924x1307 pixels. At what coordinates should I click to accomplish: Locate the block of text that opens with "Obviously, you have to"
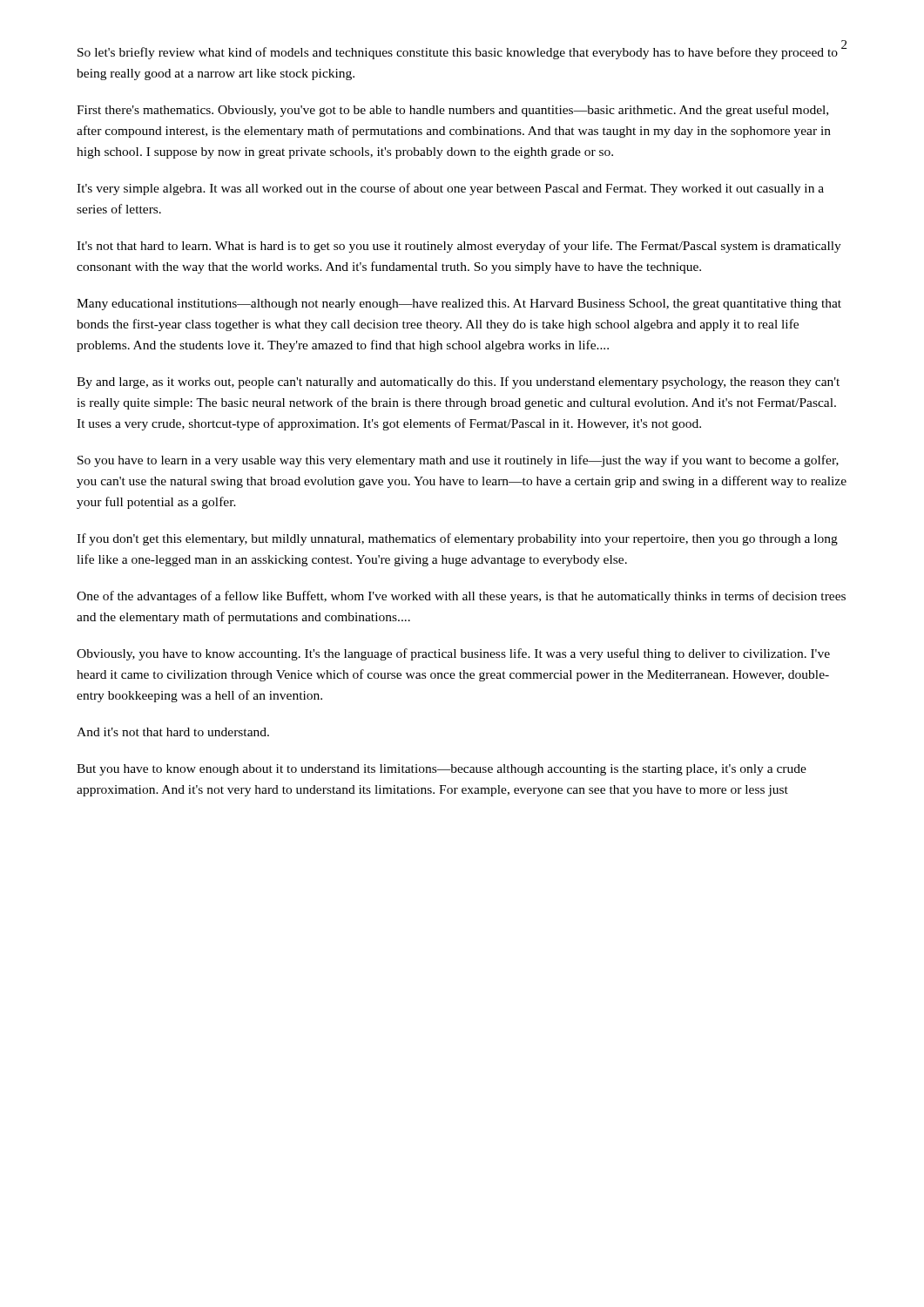pyautogui.click(x=453, y=674)
